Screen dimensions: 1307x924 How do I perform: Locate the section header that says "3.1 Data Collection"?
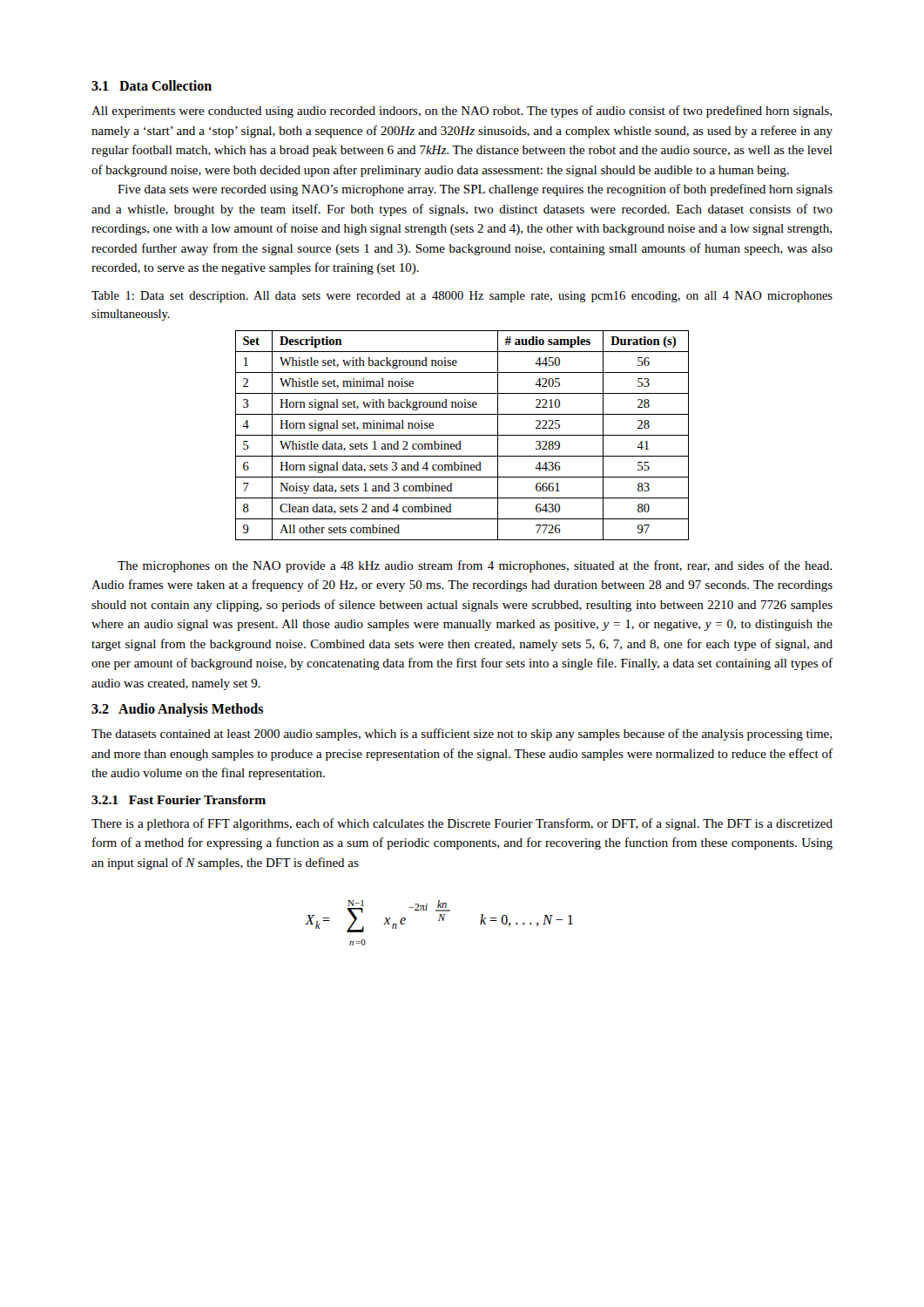click(x=152, y=86)
